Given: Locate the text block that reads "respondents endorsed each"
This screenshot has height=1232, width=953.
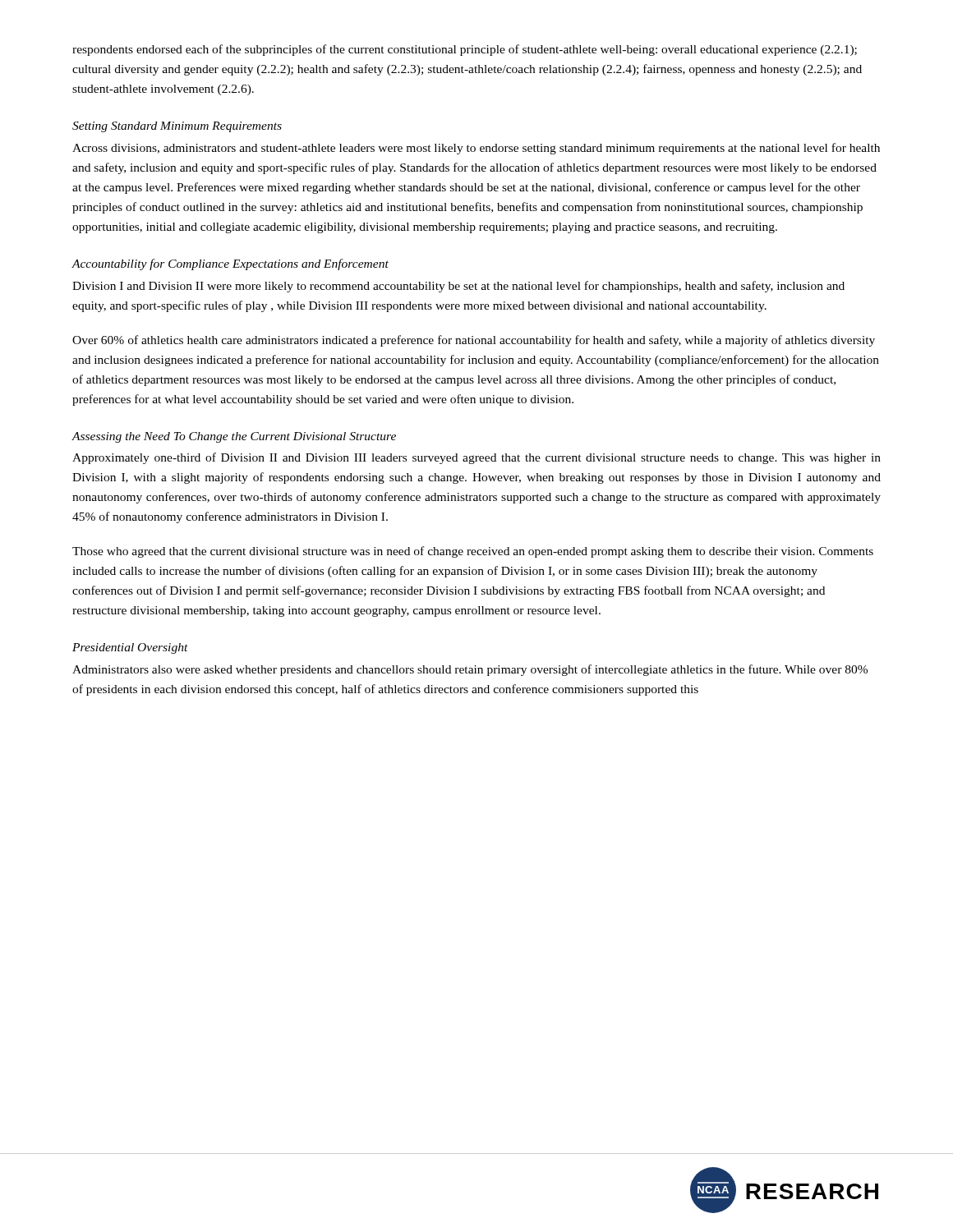Looking at the screenshot, I should tap(467, 69).
